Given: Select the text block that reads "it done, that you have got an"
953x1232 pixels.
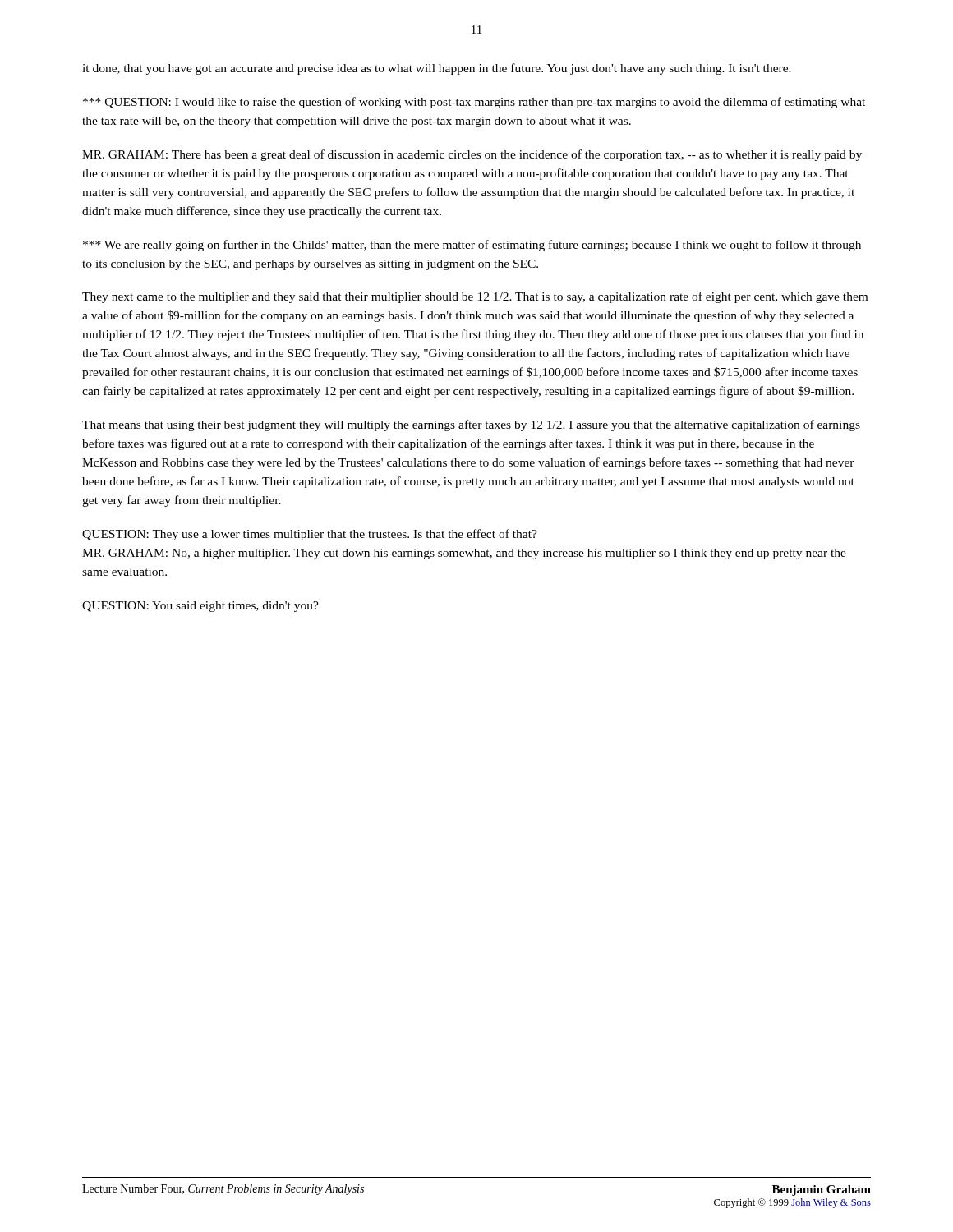Looking at the screenshot, I should (x=437, y=68).
